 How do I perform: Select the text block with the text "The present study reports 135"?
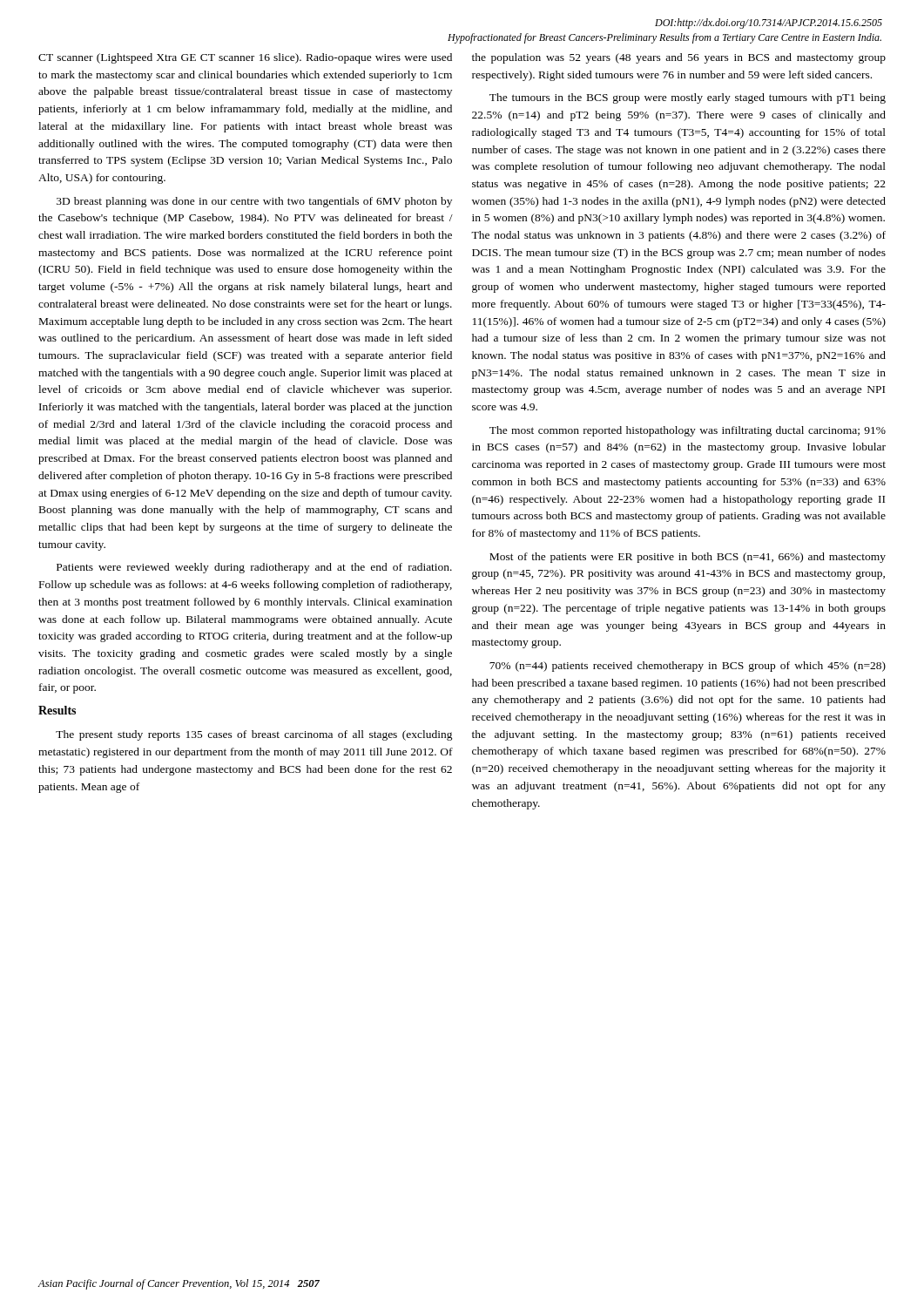[245, 761]
